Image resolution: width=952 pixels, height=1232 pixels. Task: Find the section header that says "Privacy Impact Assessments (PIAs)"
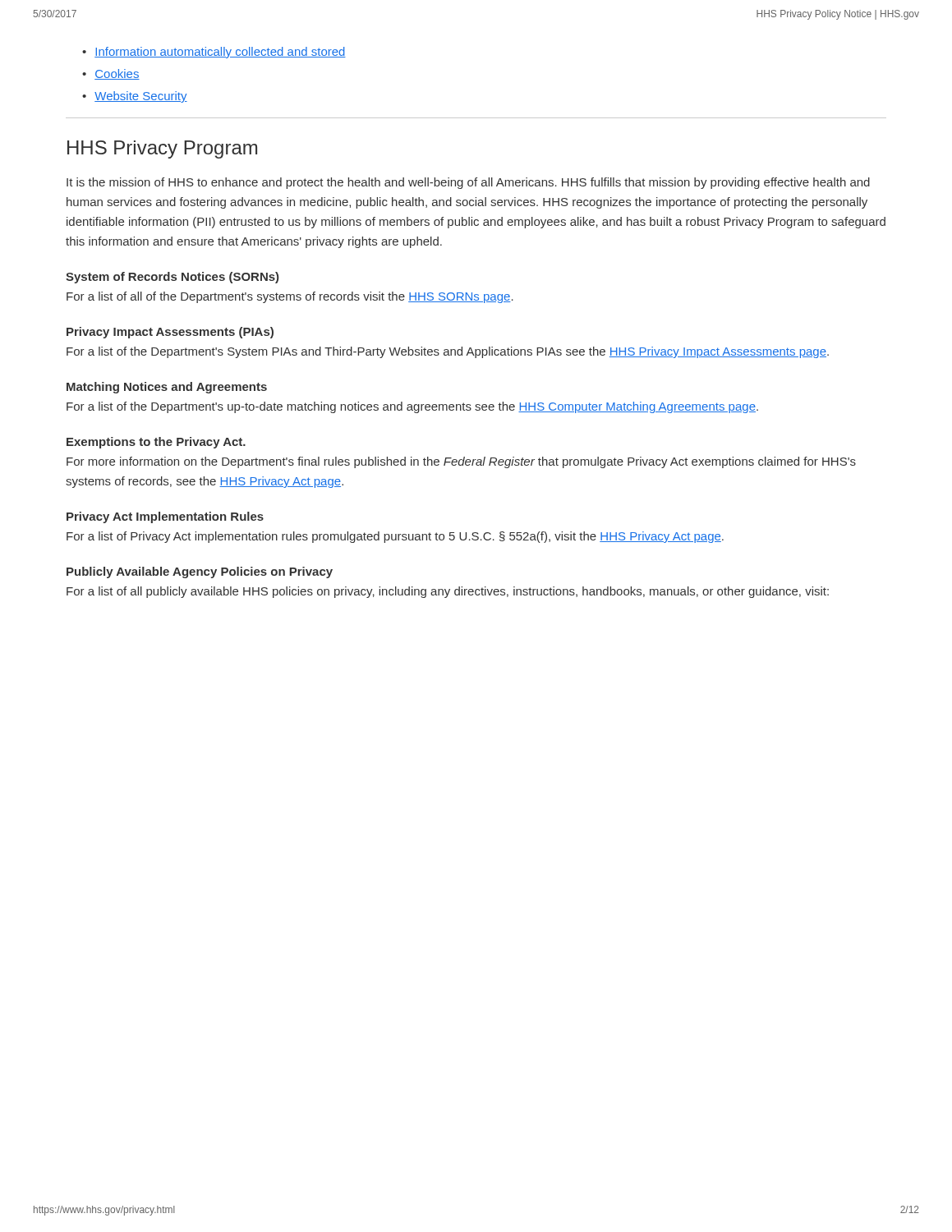pos(170,331)
